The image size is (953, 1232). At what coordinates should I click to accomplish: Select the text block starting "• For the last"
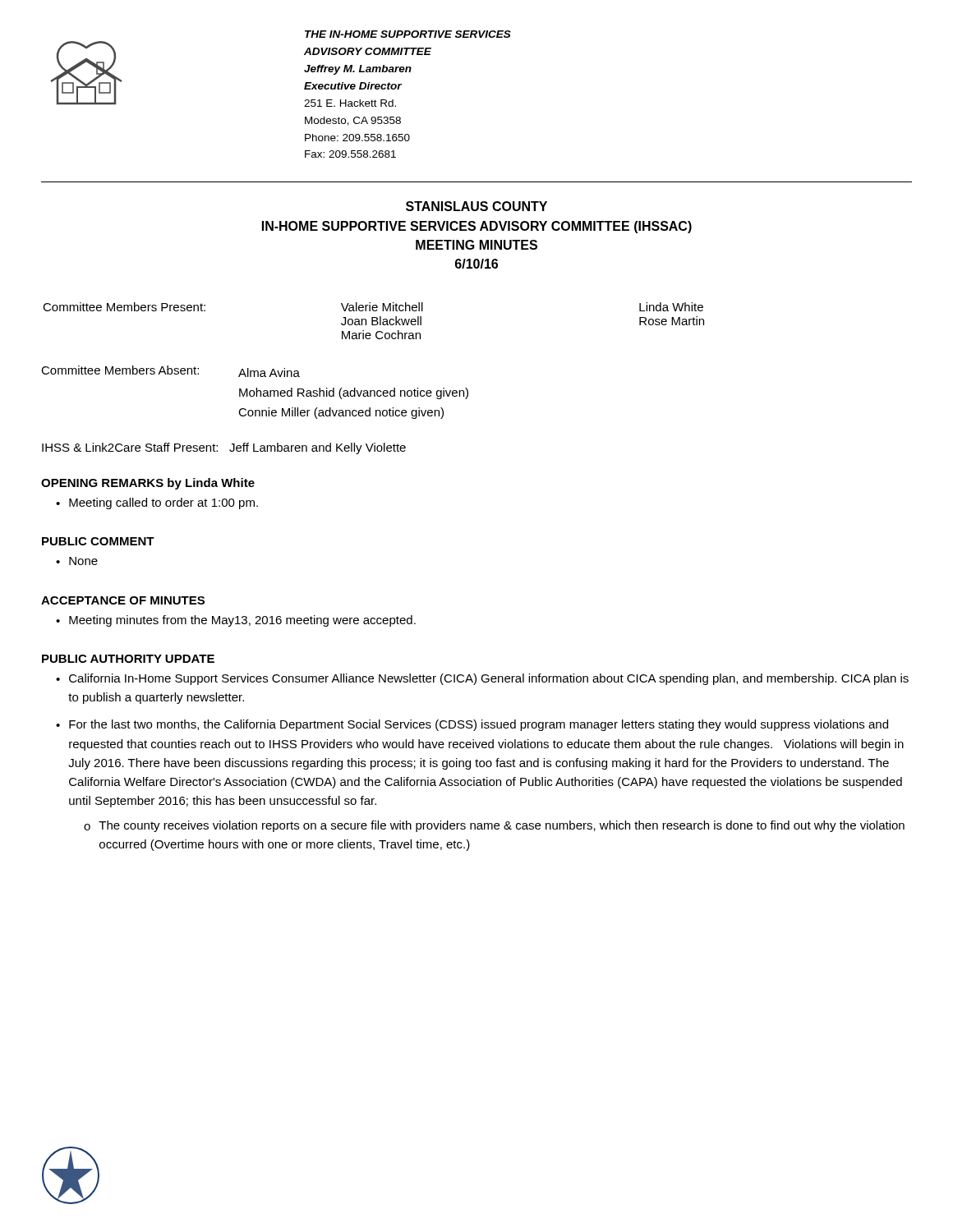[484, 763]
